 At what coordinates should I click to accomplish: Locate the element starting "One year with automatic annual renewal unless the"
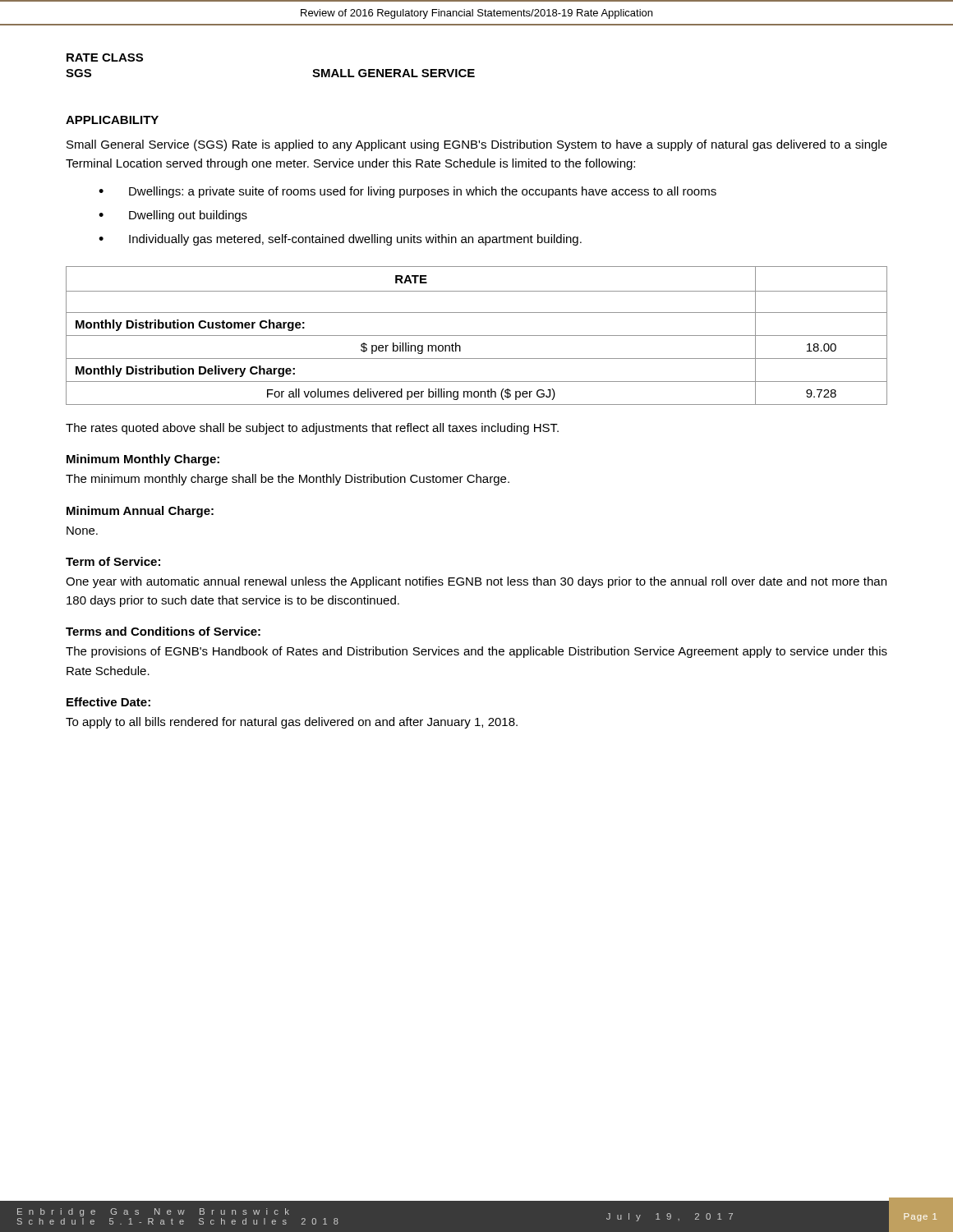point(476,590)
